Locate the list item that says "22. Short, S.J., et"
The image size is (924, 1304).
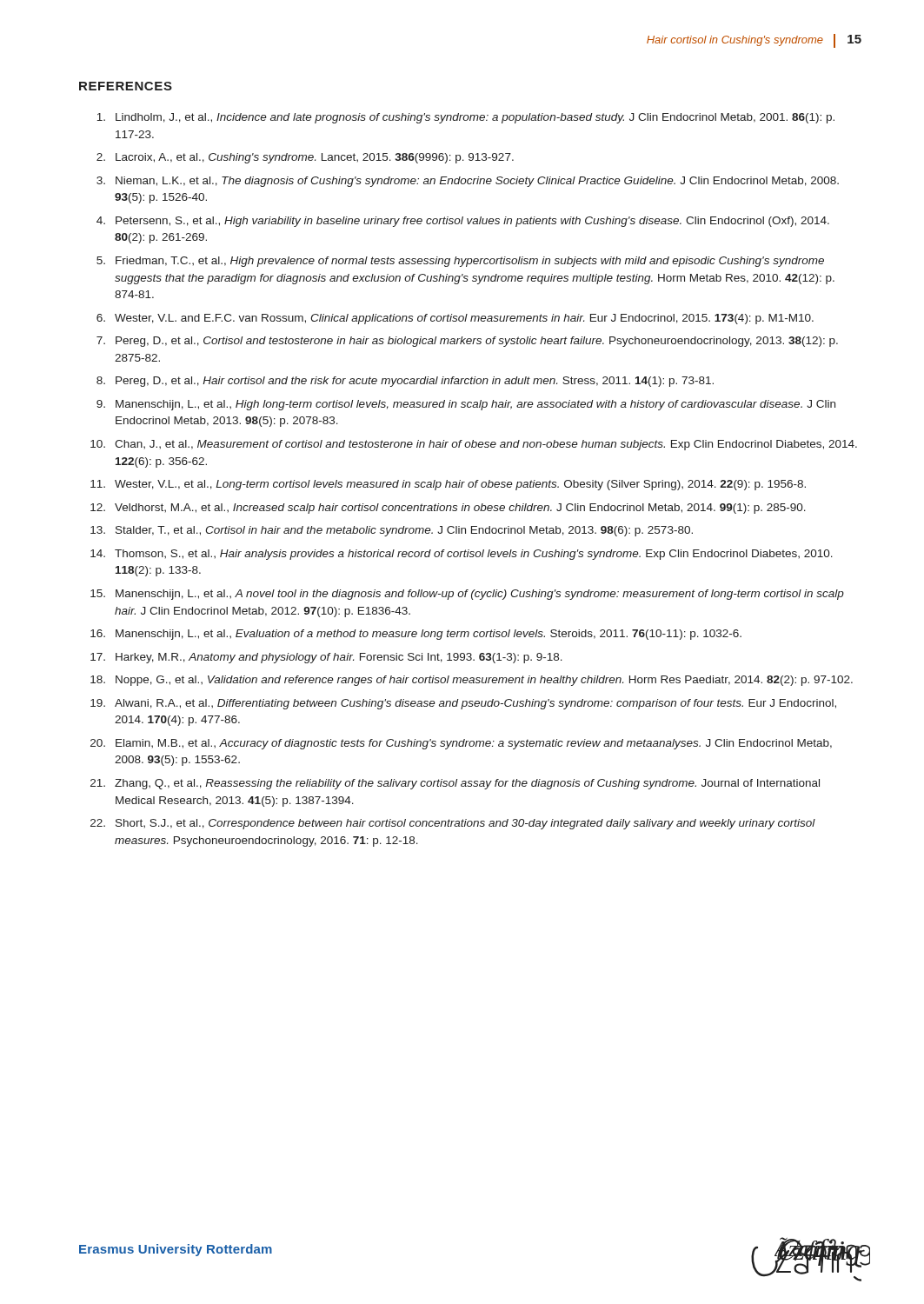(470, 832)
